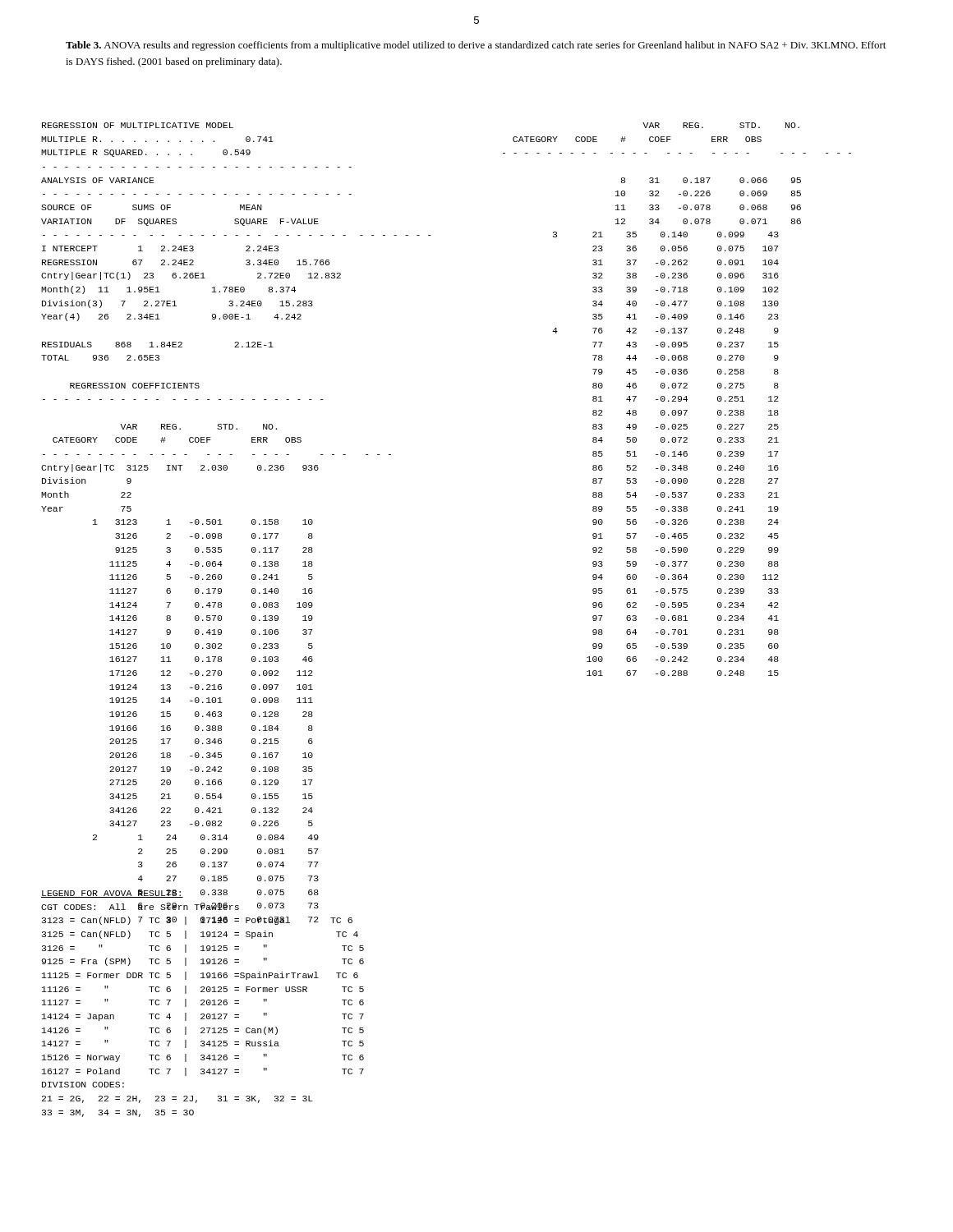Click on the table containing "REGRESSION OF MULTIPLICATIVE MODEL"
The height and width of the screenshot is (1232, 953).
pos(263,523)
